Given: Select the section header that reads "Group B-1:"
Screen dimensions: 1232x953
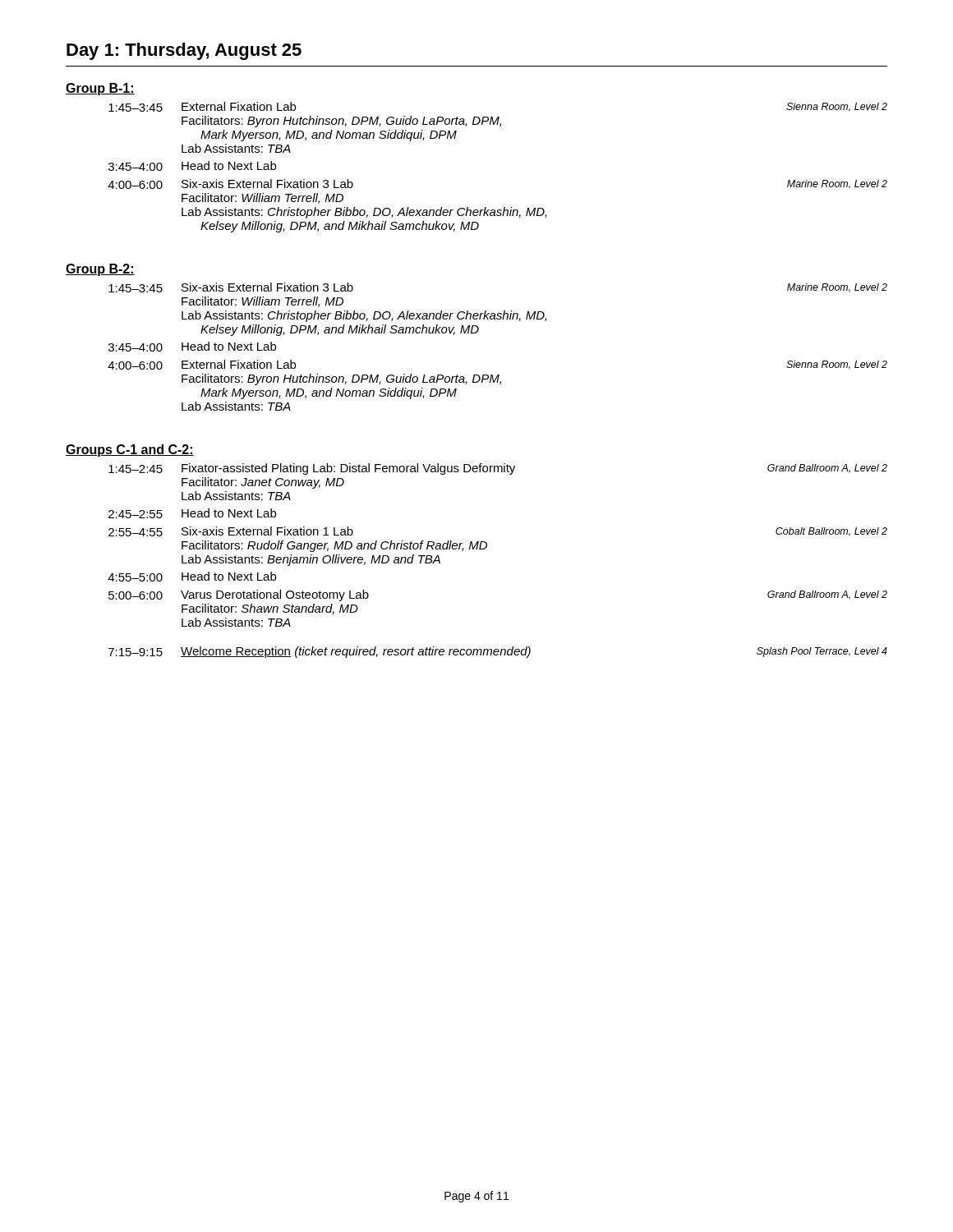Looking at the screenshot, I should (100, 88).
